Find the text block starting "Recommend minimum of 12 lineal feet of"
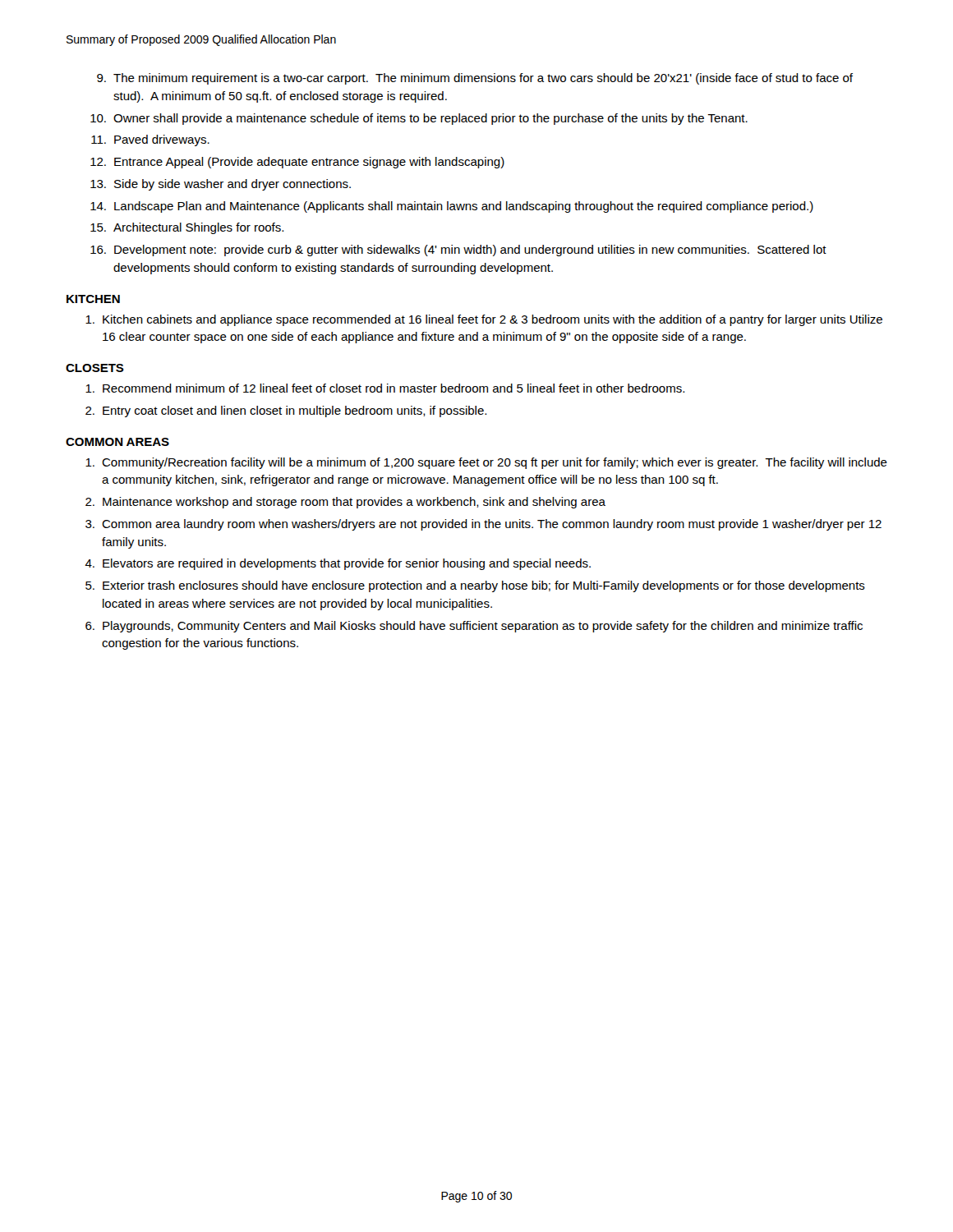This screenshot has width=953, height=1232. (378, 388)
